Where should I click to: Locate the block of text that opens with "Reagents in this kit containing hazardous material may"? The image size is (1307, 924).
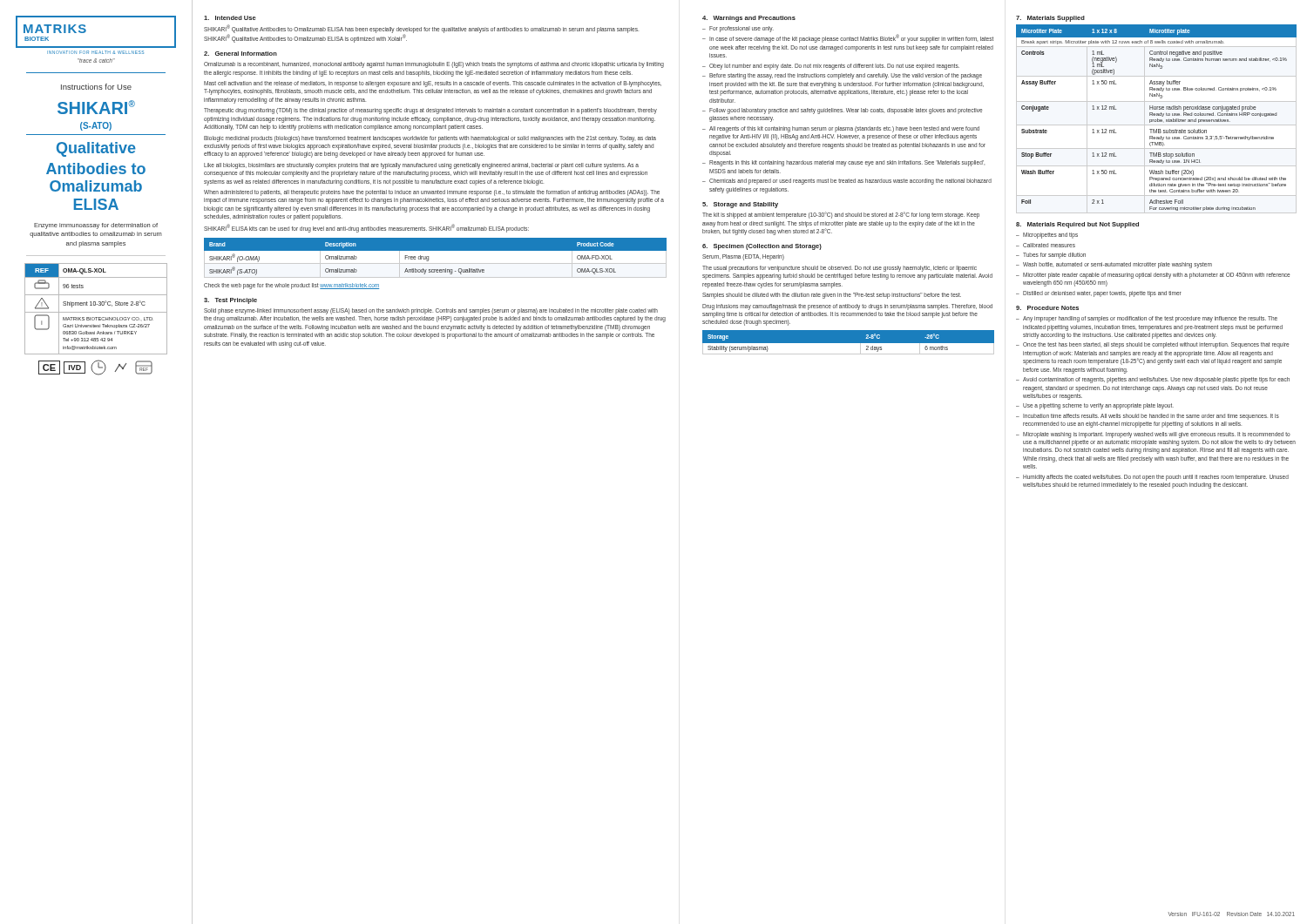[x=847, y=167]
